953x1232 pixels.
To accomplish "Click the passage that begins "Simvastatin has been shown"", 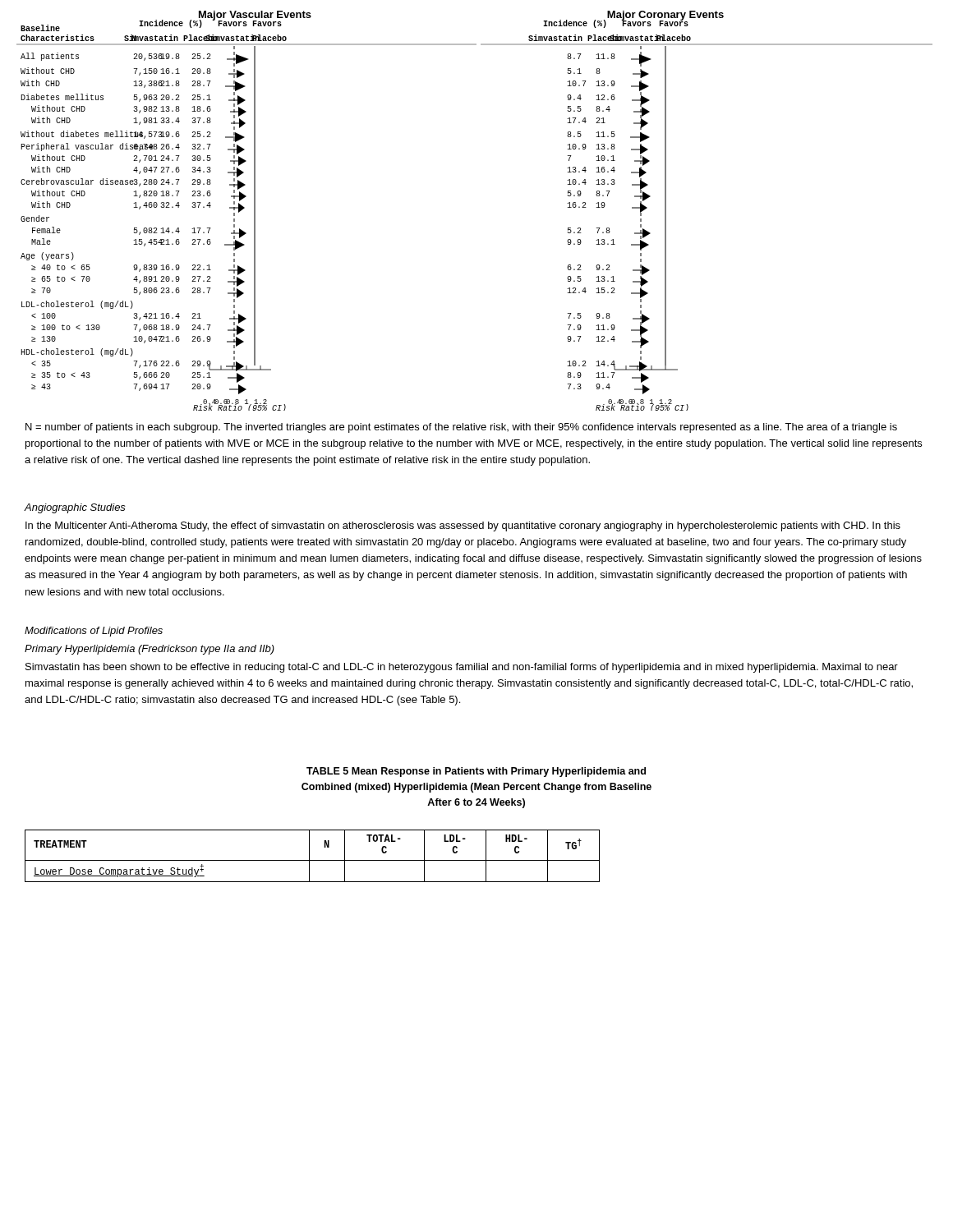I will [469, 683].
